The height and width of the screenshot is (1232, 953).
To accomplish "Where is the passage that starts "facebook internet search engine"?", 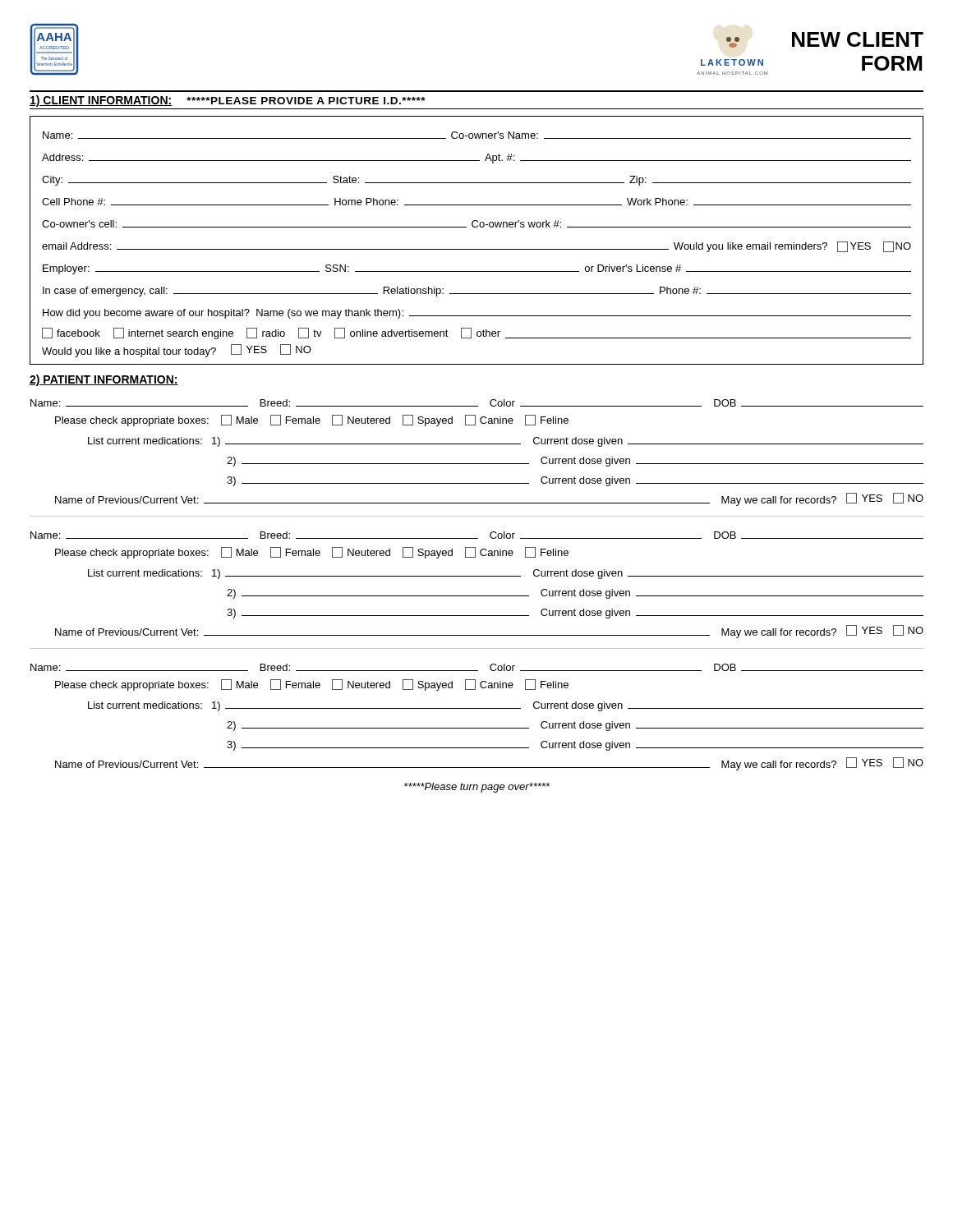I will pos(476,332).
